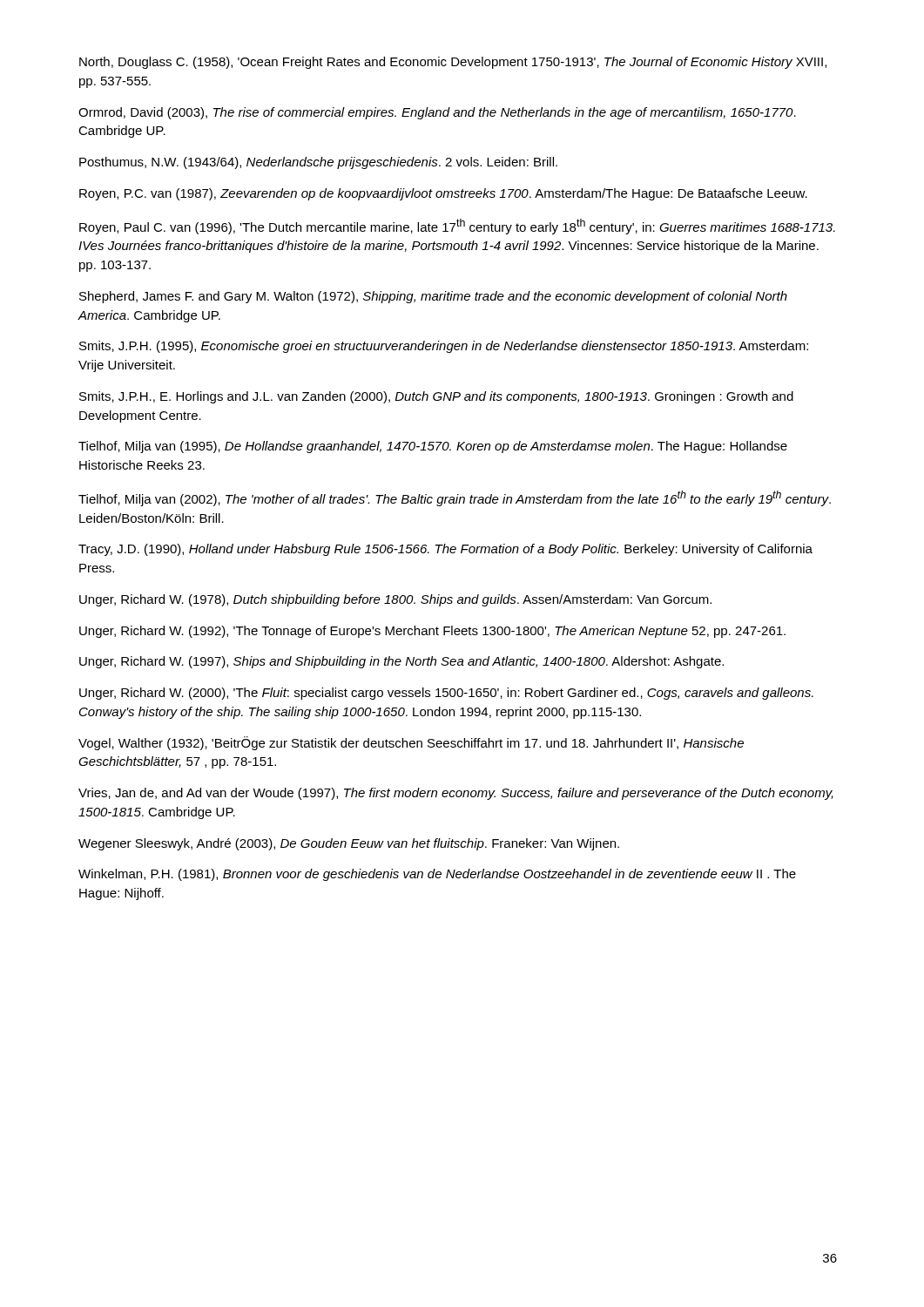Locate the block of text that opens with "Smits, J.P.H., E. Horlings and J.L. van"
Image resolution: width=924 pixels, height=1307 pixels.
[x=436, y=405]
